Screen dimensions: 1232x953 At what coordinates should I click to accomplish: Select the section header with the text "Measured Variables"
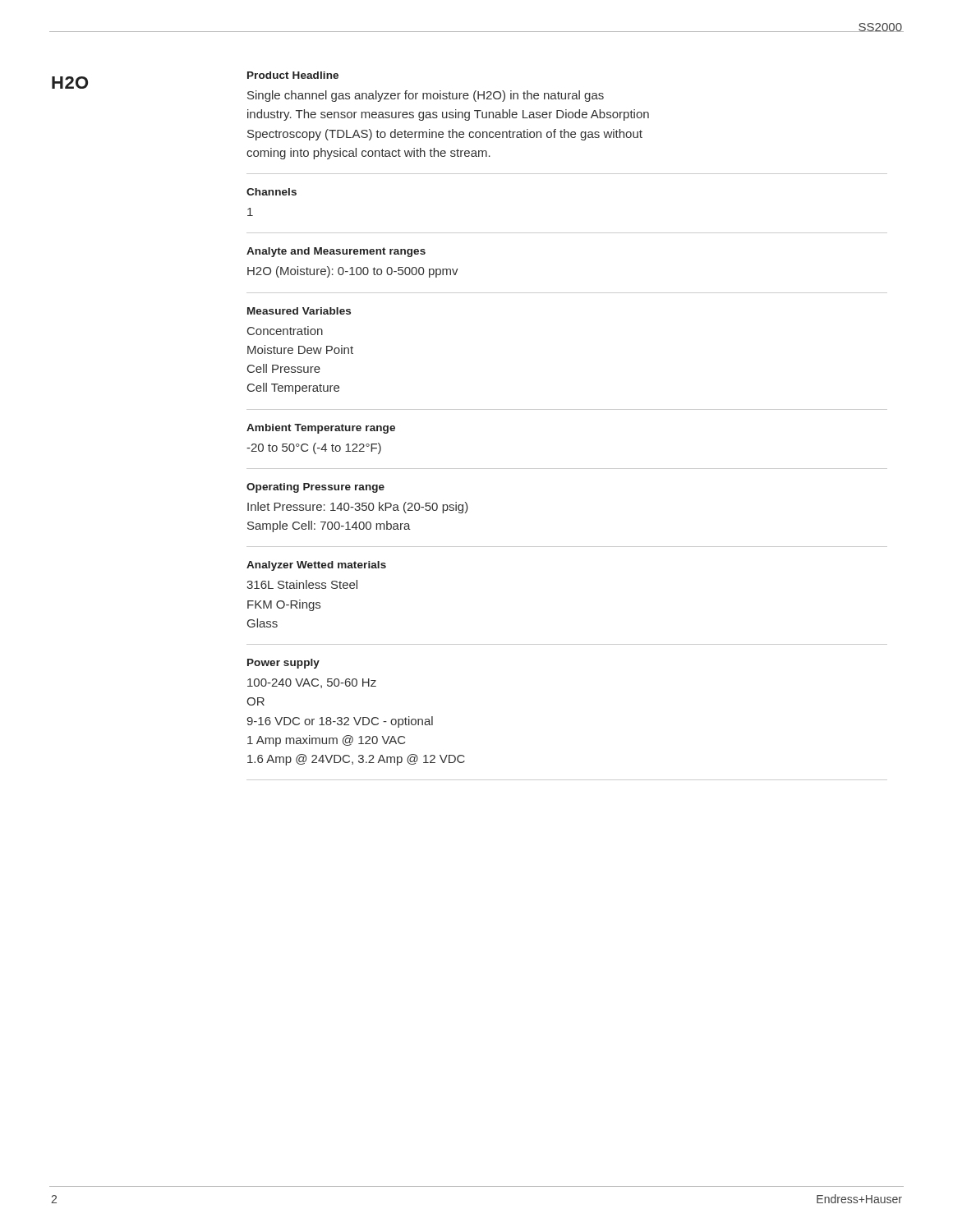tap(299, 310)
